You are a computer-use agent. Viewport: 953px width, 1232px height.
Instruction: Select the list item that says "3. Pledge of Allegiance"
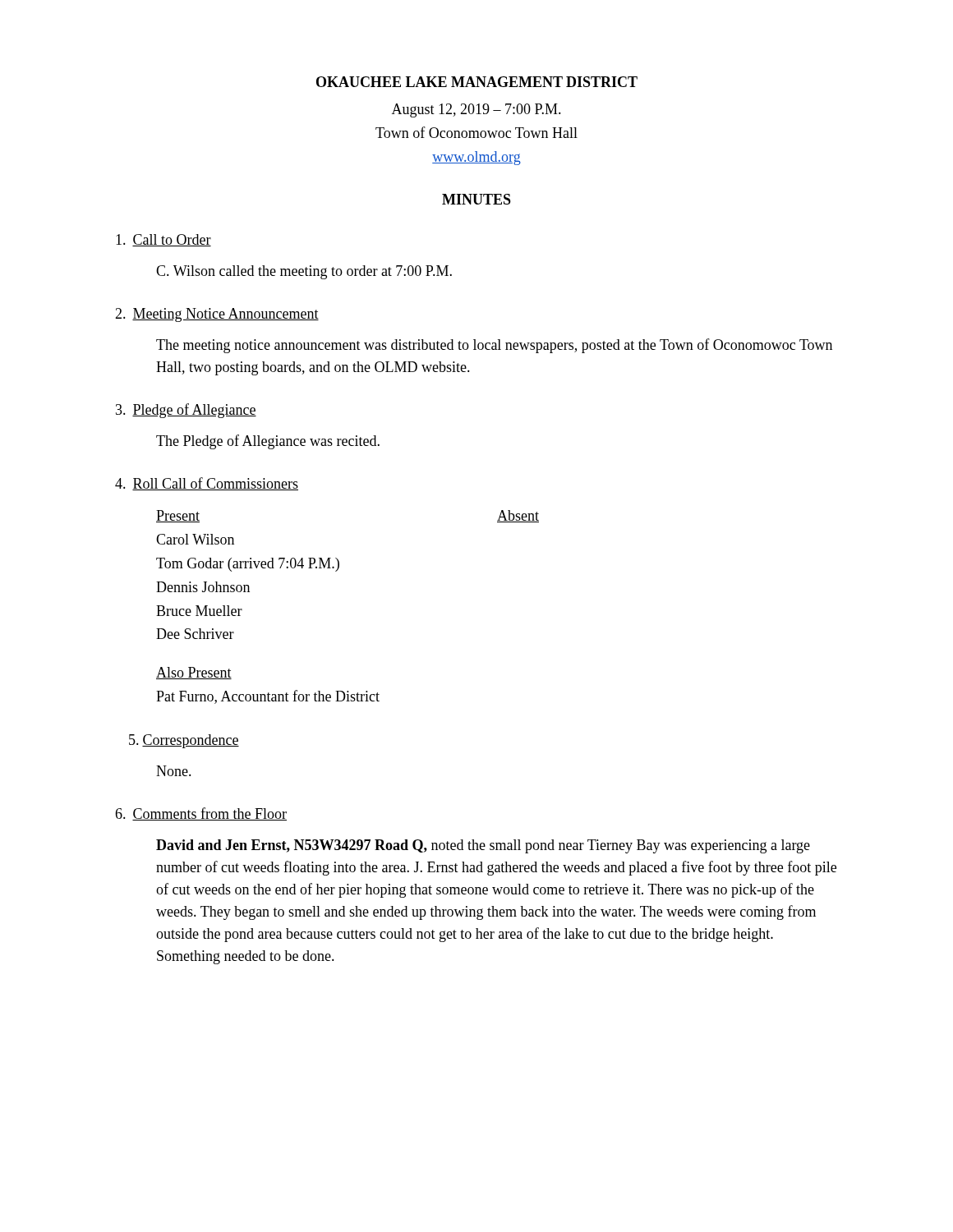(x=185, y=411)
